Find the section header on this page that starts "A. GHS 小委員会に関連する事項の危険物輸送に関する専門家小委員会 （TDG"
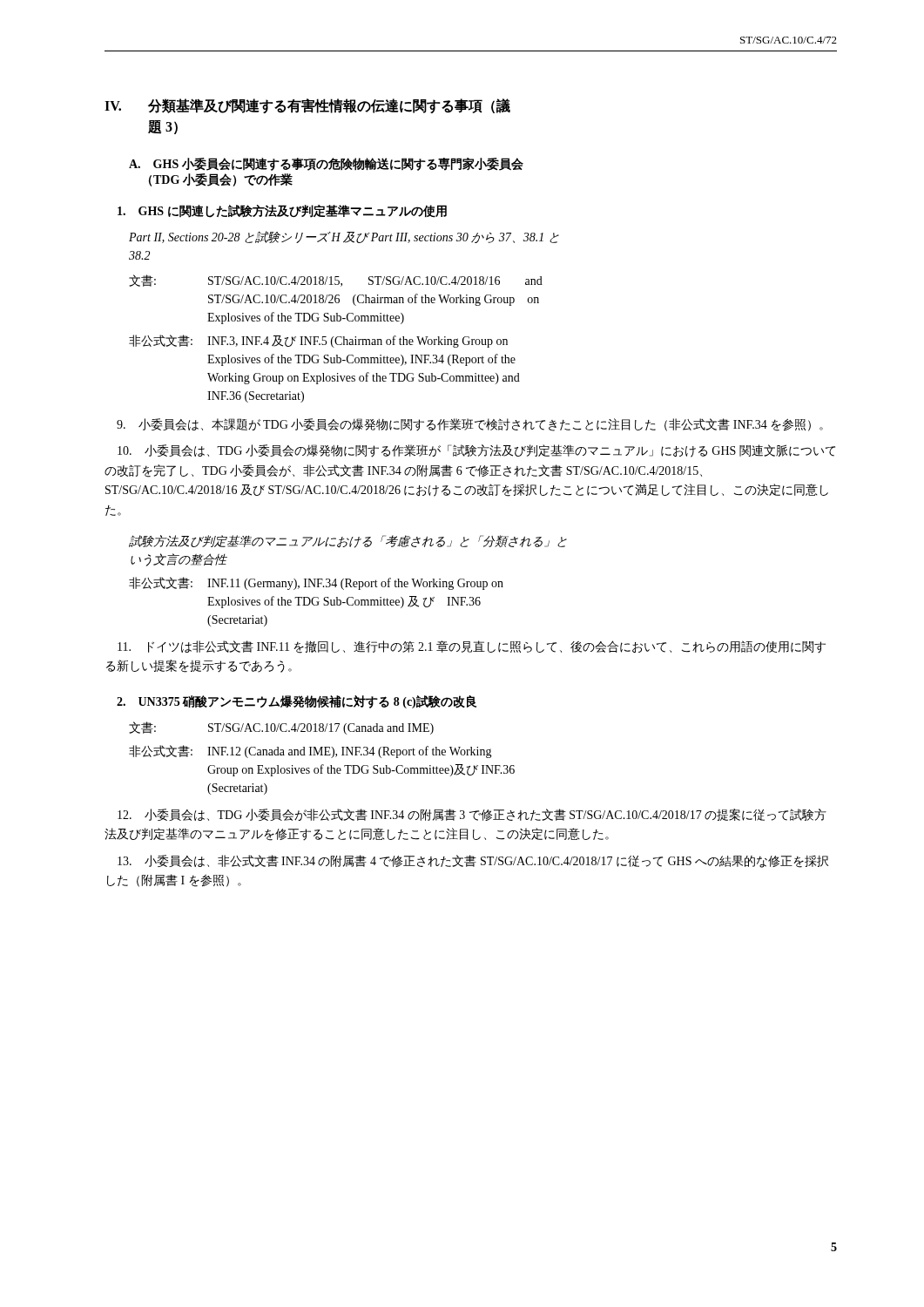 point(326,172)
